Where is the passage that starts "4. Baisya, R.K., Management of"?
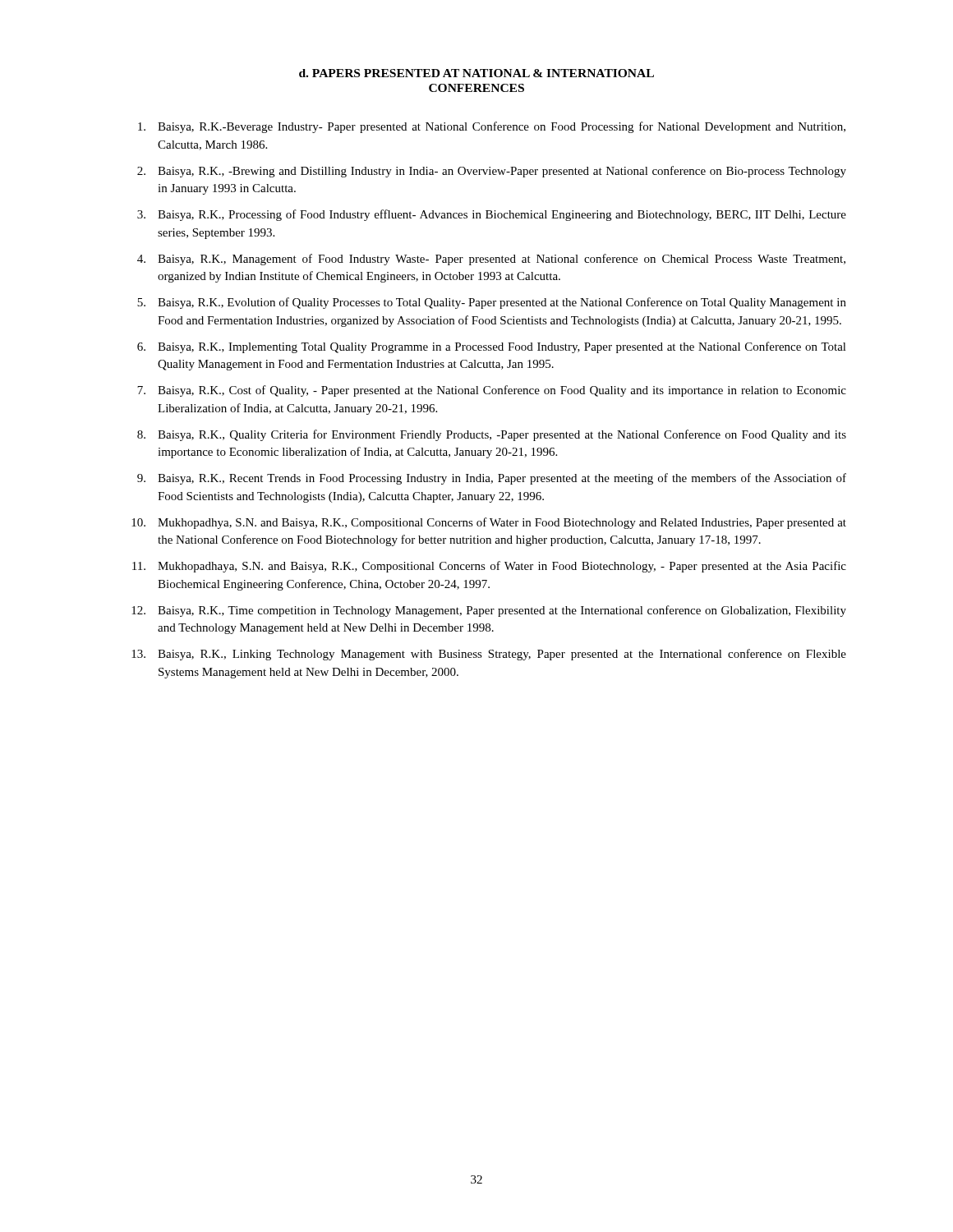953x1232 pixels. (476, 268)
